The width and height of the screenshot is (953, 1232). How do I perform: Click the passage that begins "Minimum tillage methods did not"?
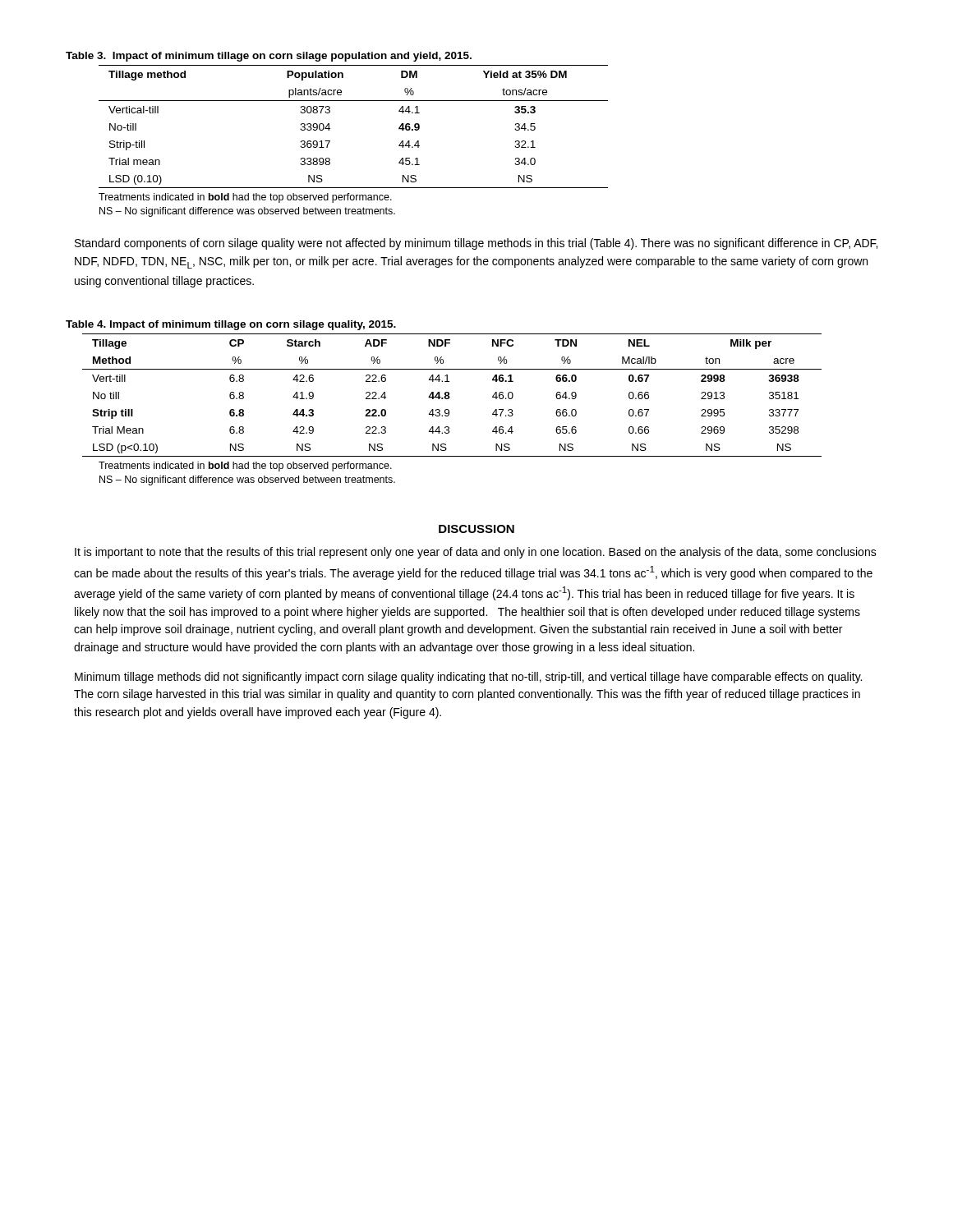point(468,694)
